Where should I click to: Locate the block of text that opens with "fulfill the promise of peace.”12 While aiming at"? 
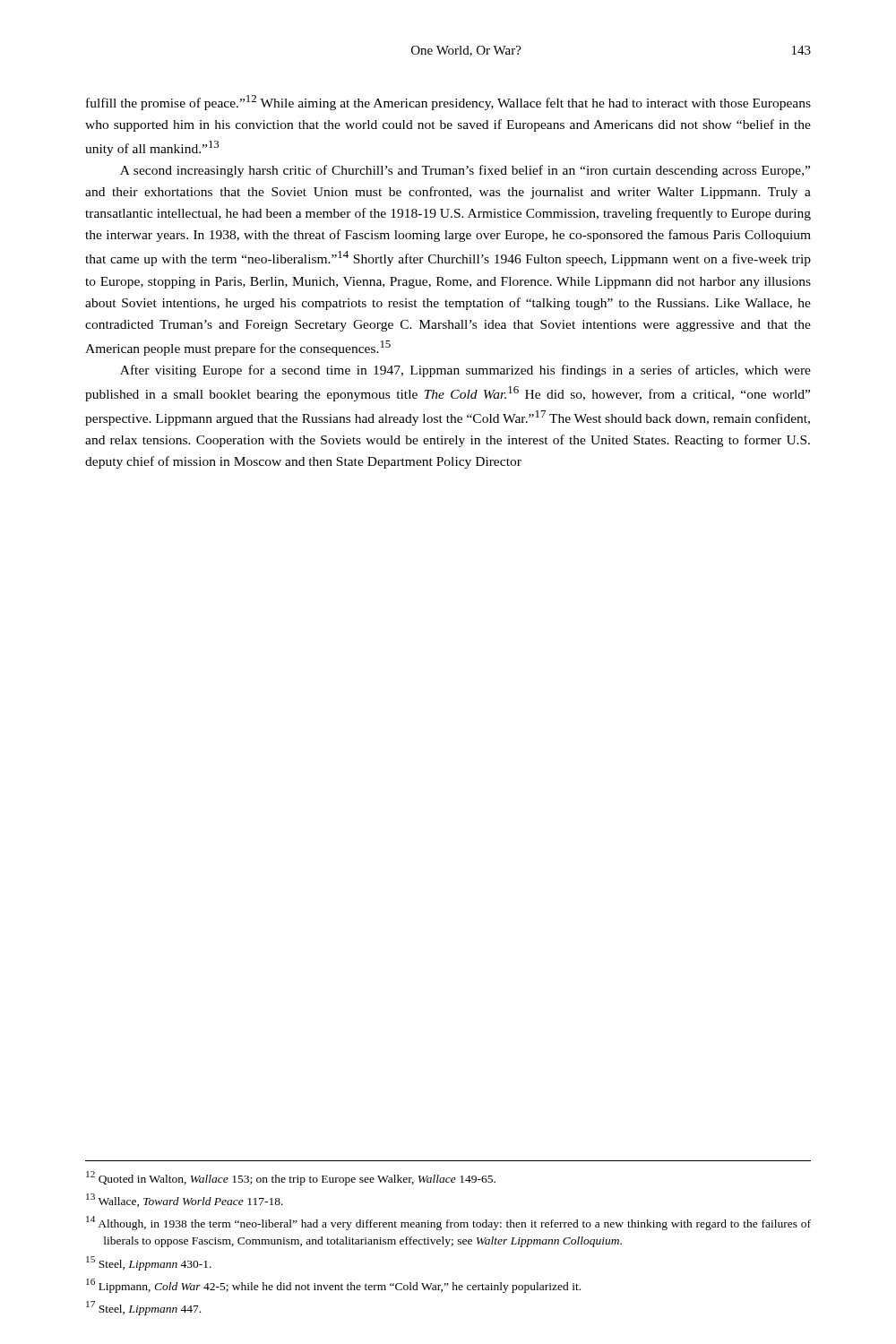click(x=448, y=124)
